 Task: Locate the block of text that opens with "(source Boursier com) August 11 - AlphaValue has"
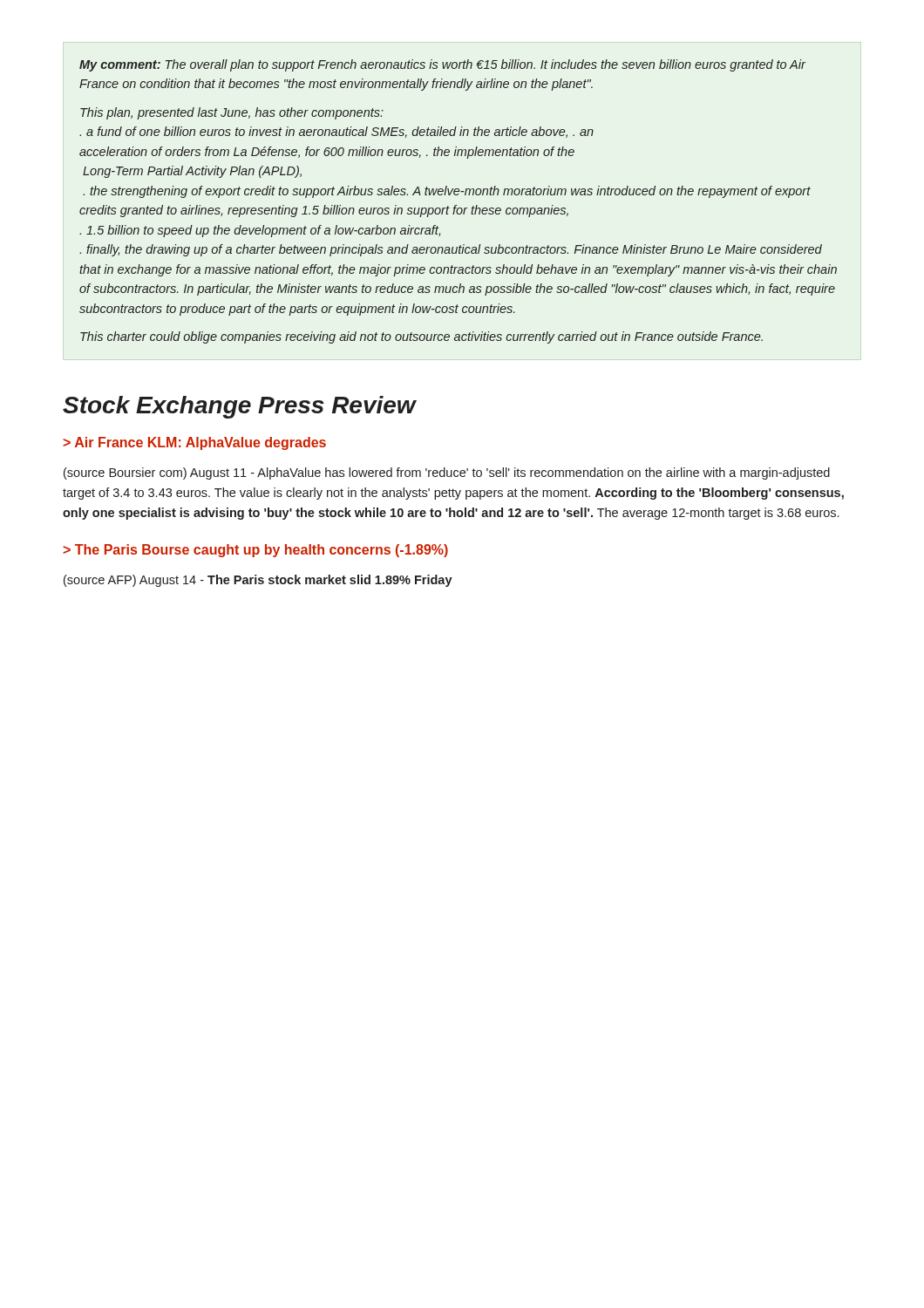tap(454, 492)
